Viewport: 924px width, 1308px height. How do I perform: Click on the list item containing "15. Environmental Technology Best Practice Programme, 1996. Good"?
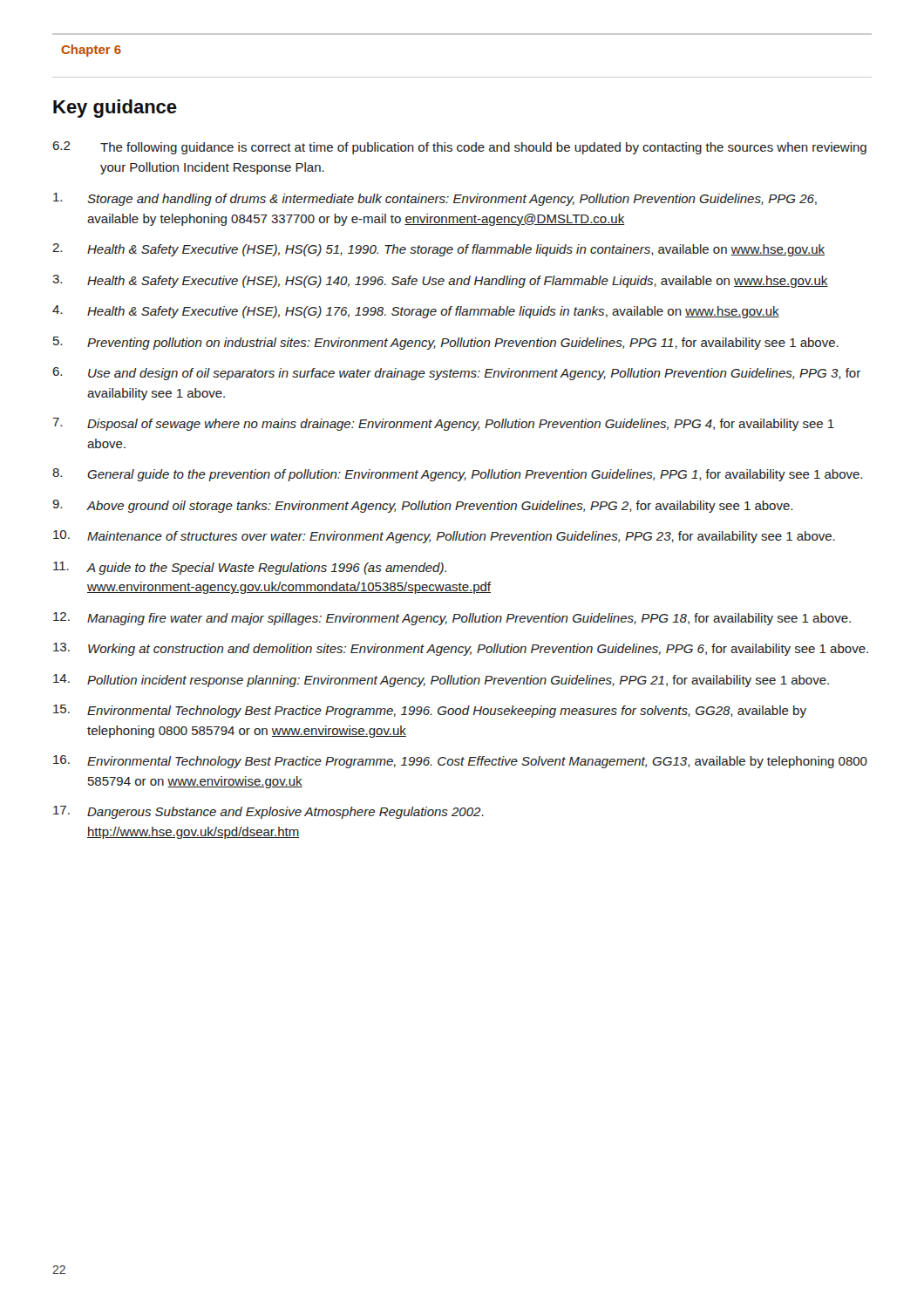pyautogui.click(x=462, y=721)
